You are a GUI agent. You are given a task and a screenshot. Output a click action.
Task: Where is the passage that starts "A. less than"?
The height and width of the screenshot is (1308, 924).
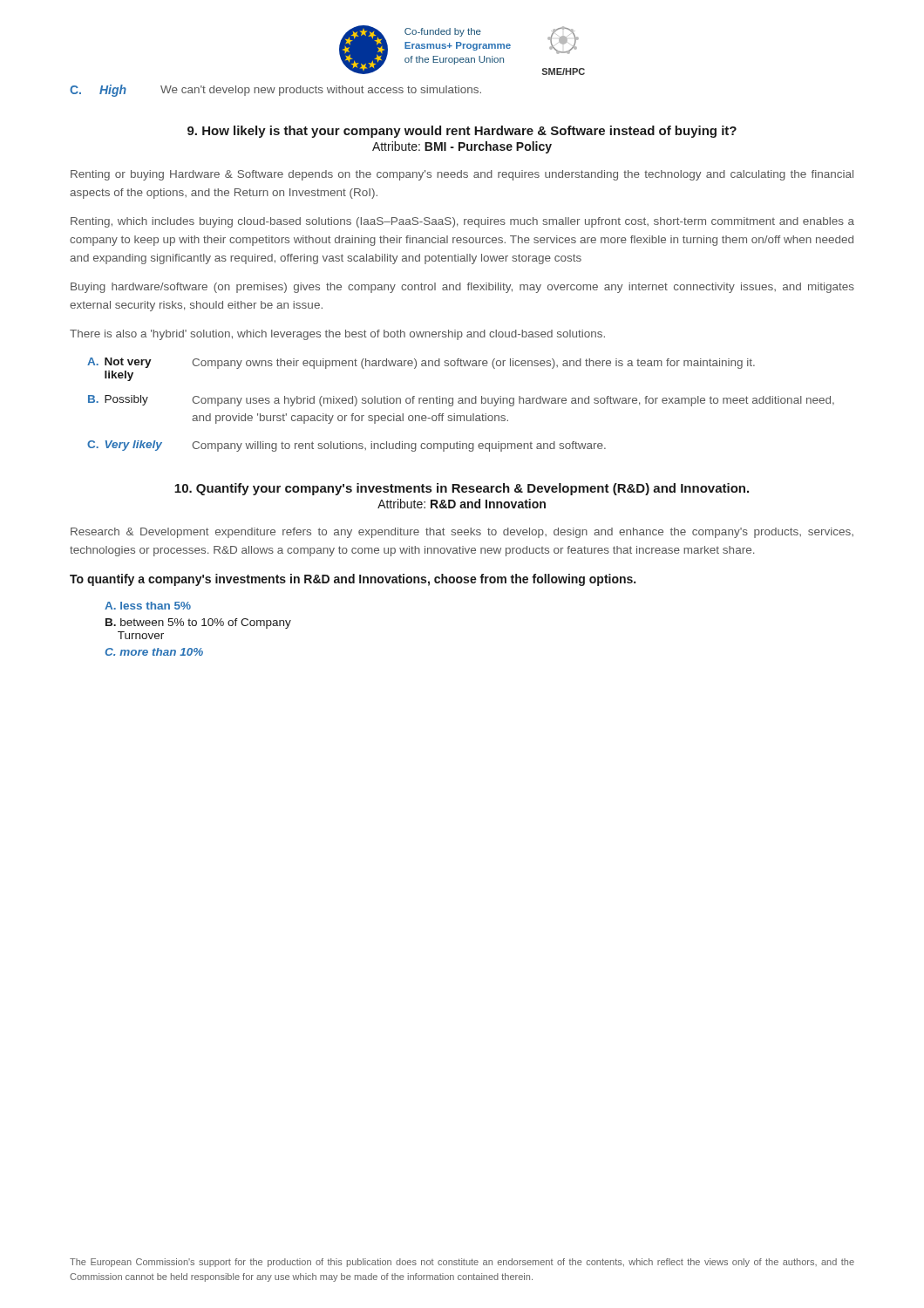pyautogui.click(x=148, y=606)
